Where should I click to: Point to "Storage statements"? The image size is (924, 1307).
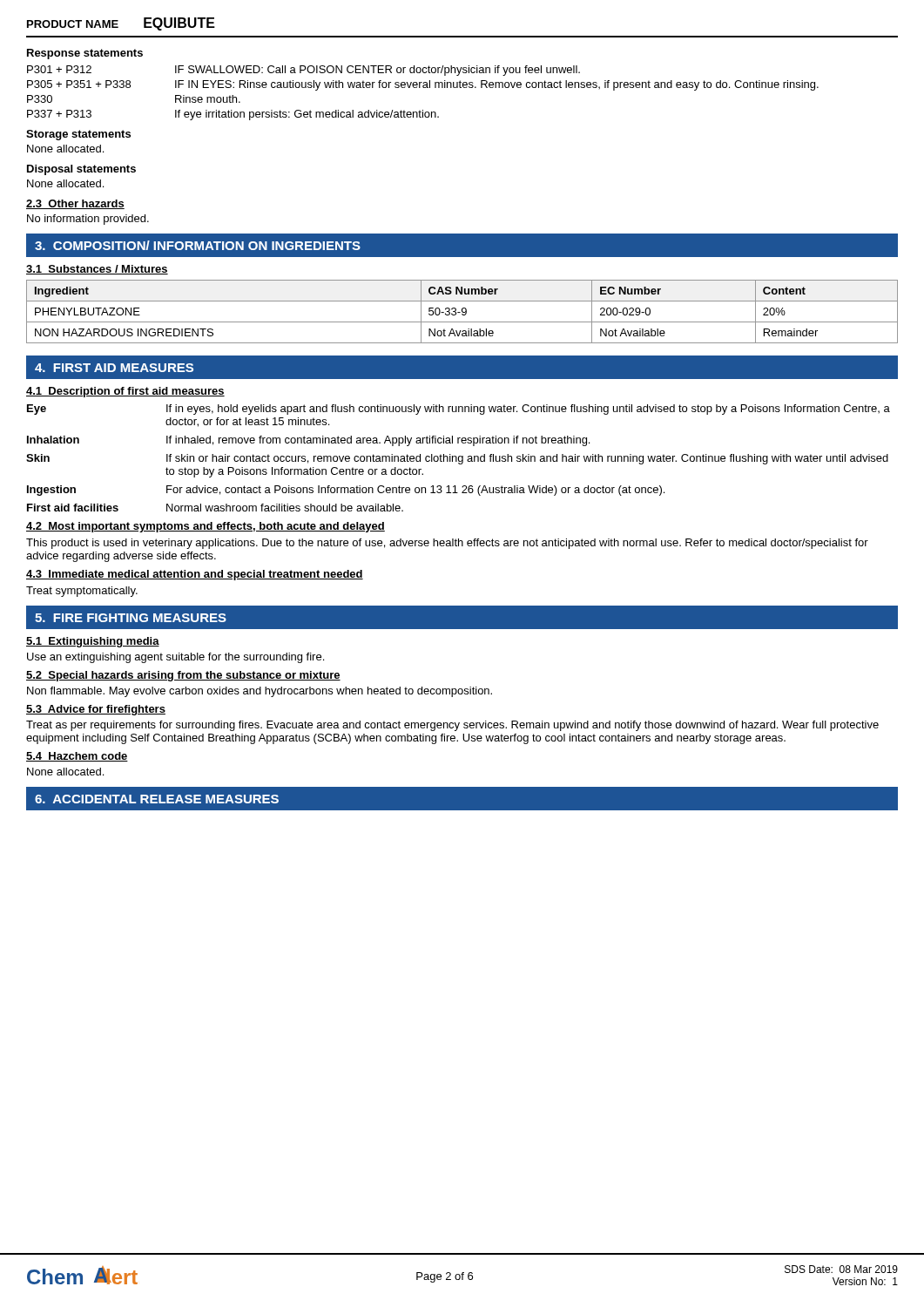79,134
